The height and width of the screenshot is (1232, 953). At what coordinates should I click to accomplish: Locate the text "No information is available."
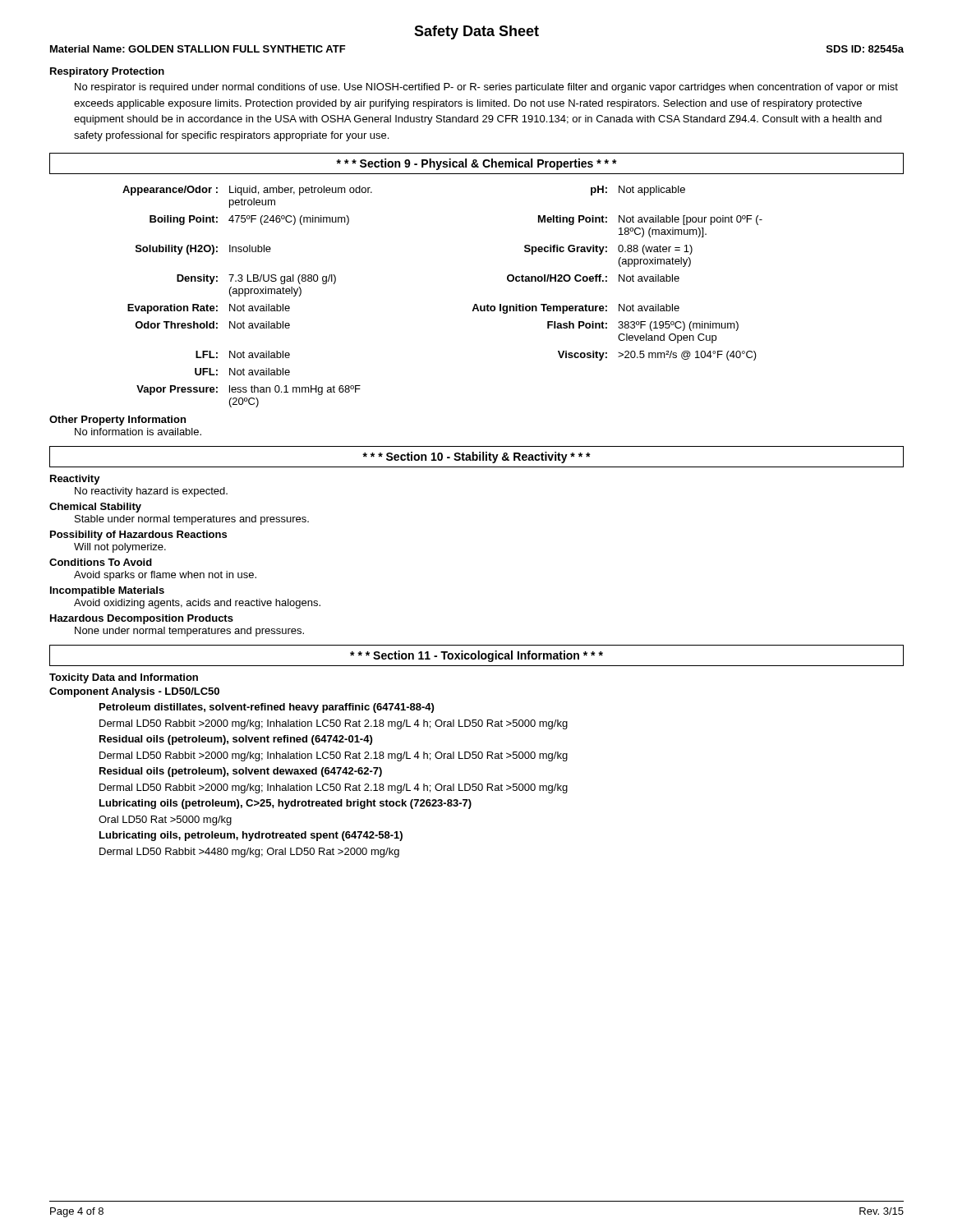(138, 432)
